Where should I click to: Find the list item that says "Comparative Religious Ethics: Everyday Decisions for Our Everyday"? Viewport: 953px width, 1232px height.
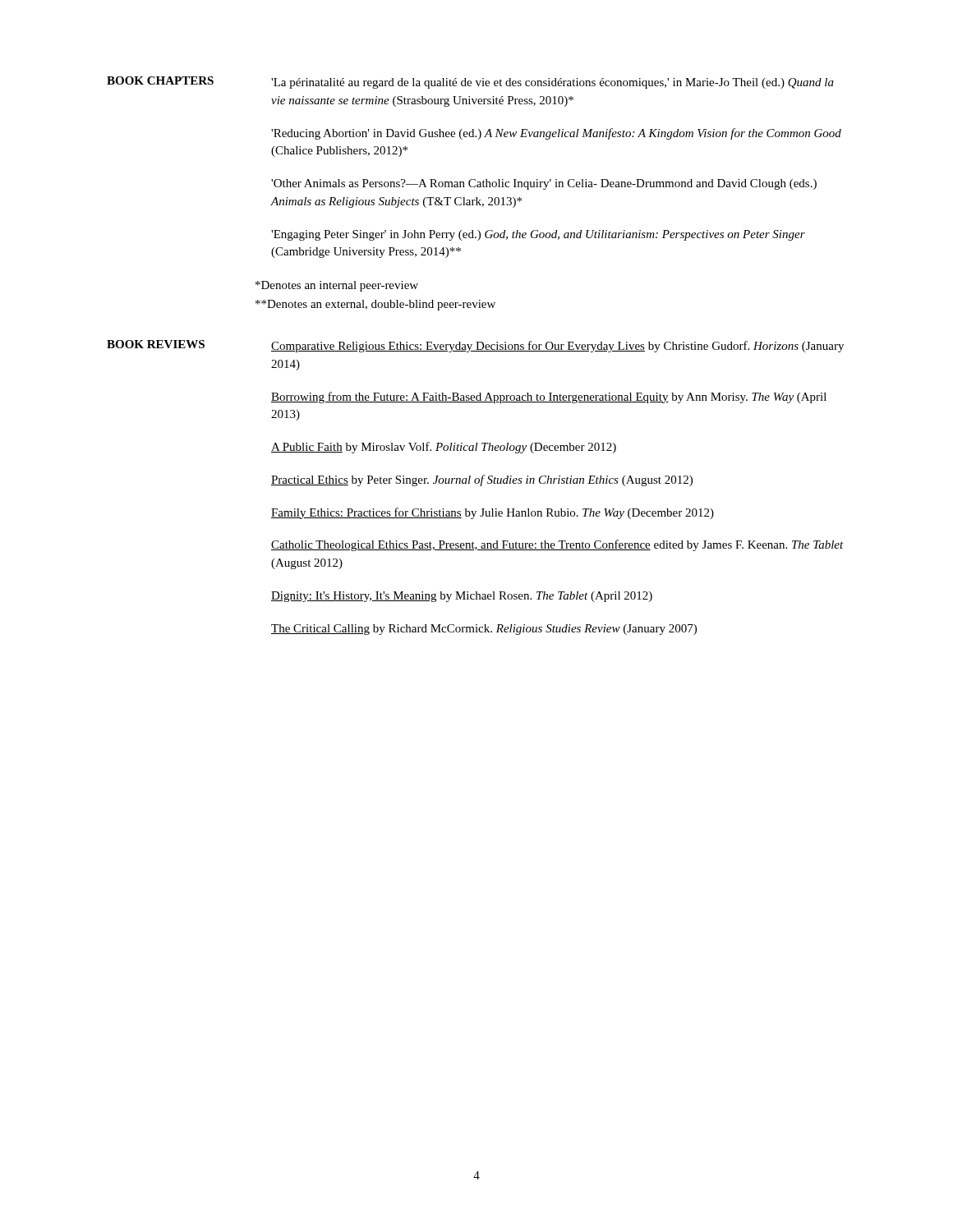point(558,355)
